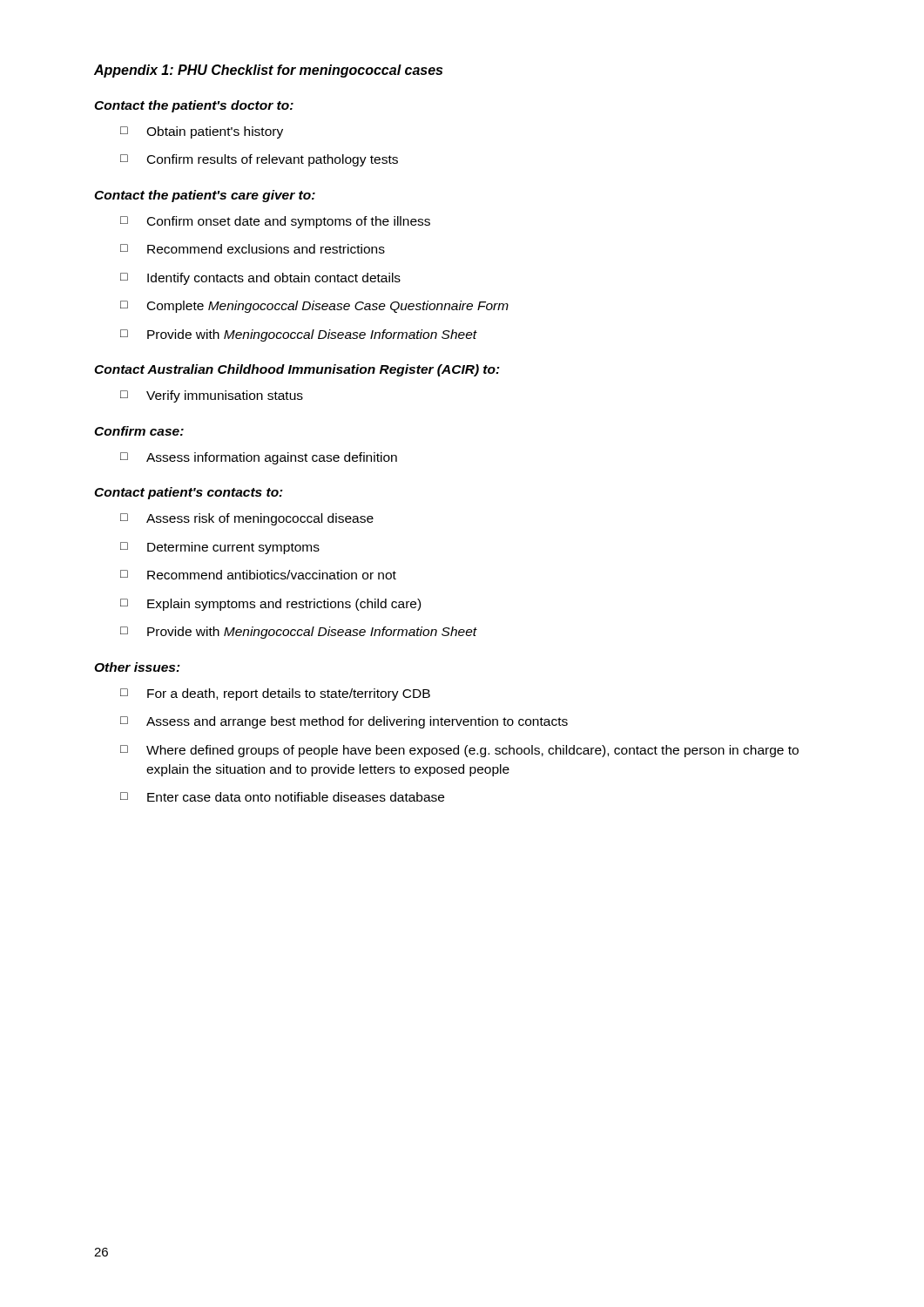Image resolution: width=924 pixels, height=1307 pixels.
Task: Locate the region starting "Other issues:"
Action: [x=137, y=667]
